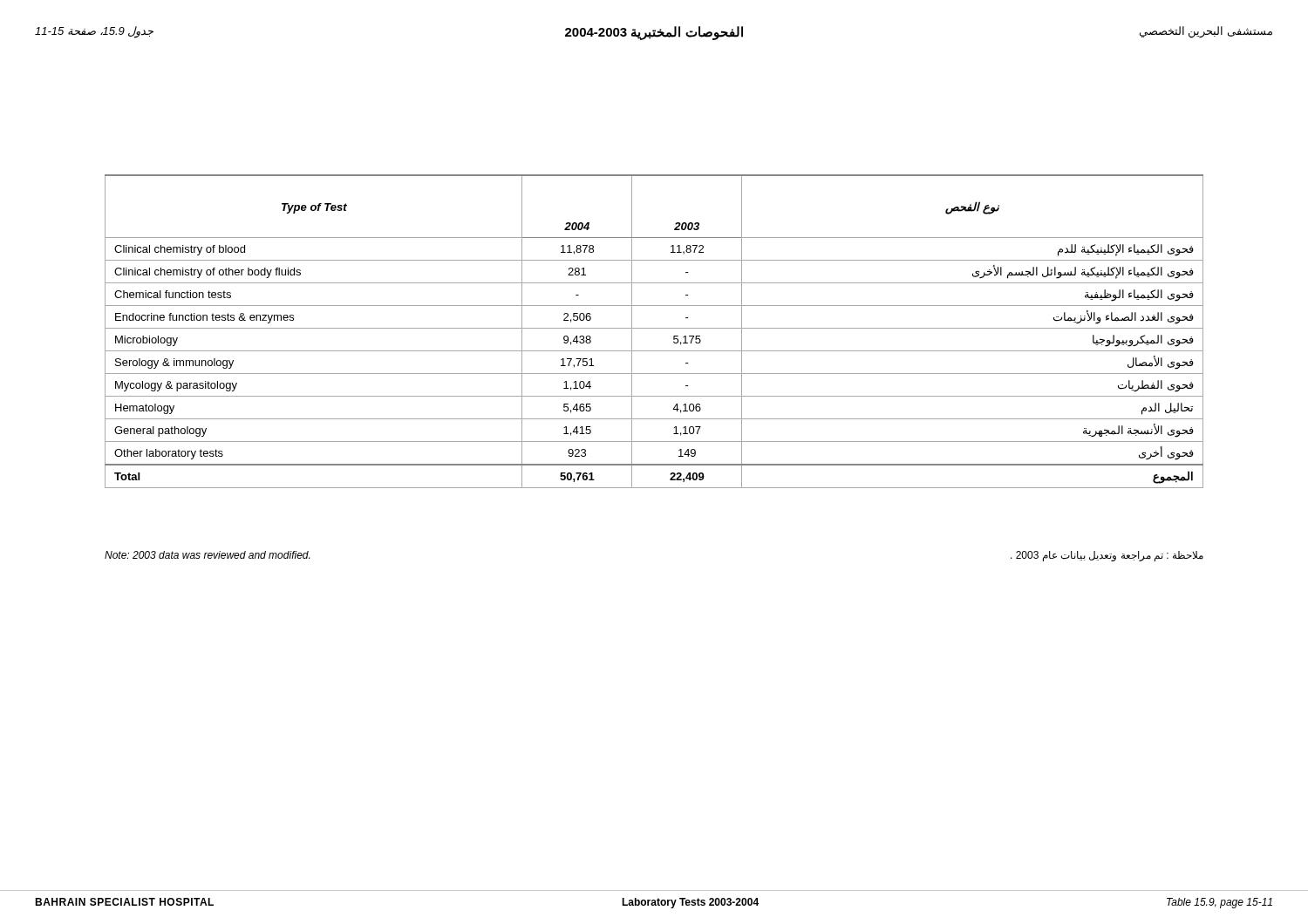1308x924 pixels.
Task: Click the passage that begins "ملاحظة : تم مراجعة وتعديل"
Action: [1107, 555]
